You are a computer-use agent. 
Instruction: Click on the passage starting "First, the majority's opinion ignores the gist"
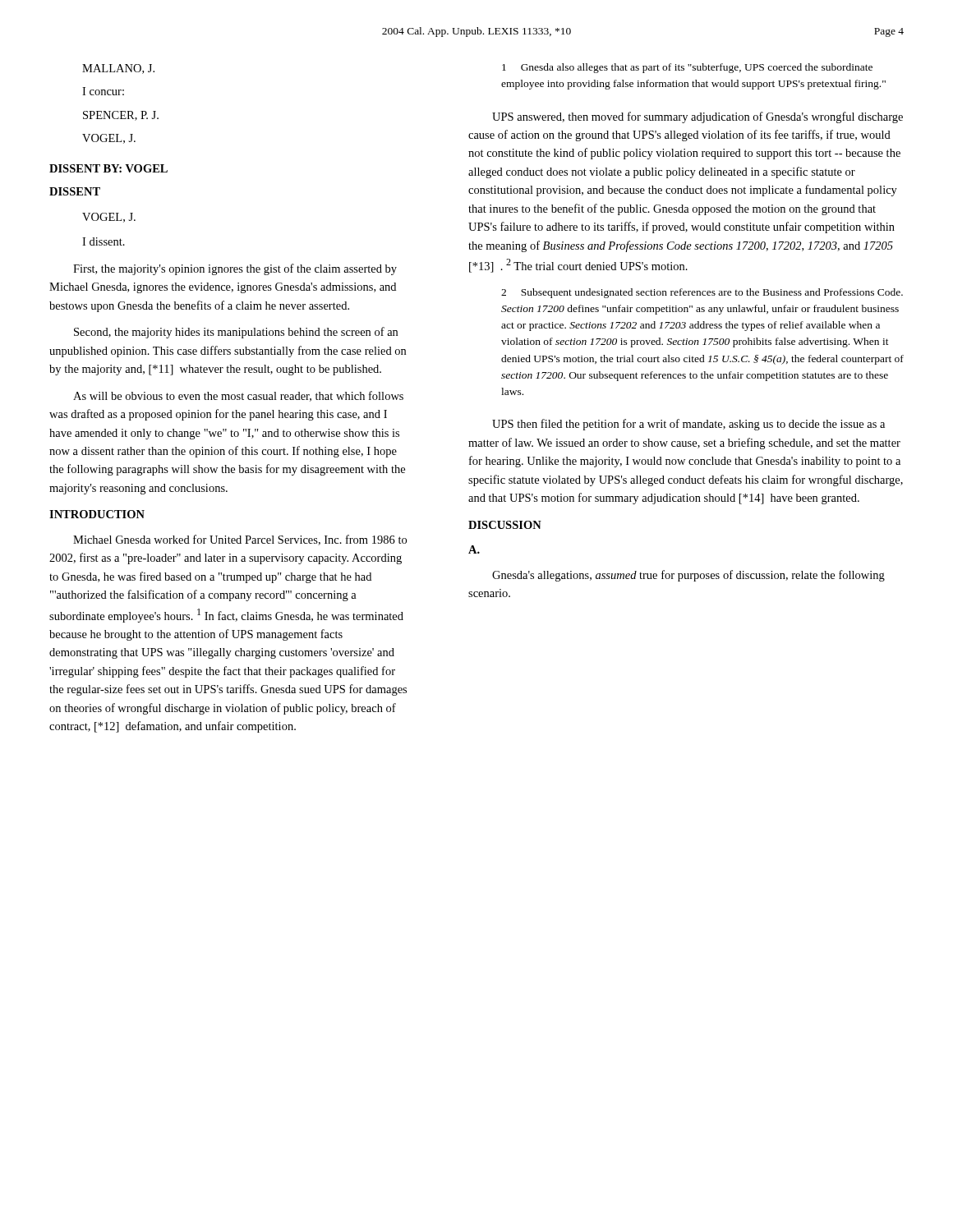click(230, 287)
